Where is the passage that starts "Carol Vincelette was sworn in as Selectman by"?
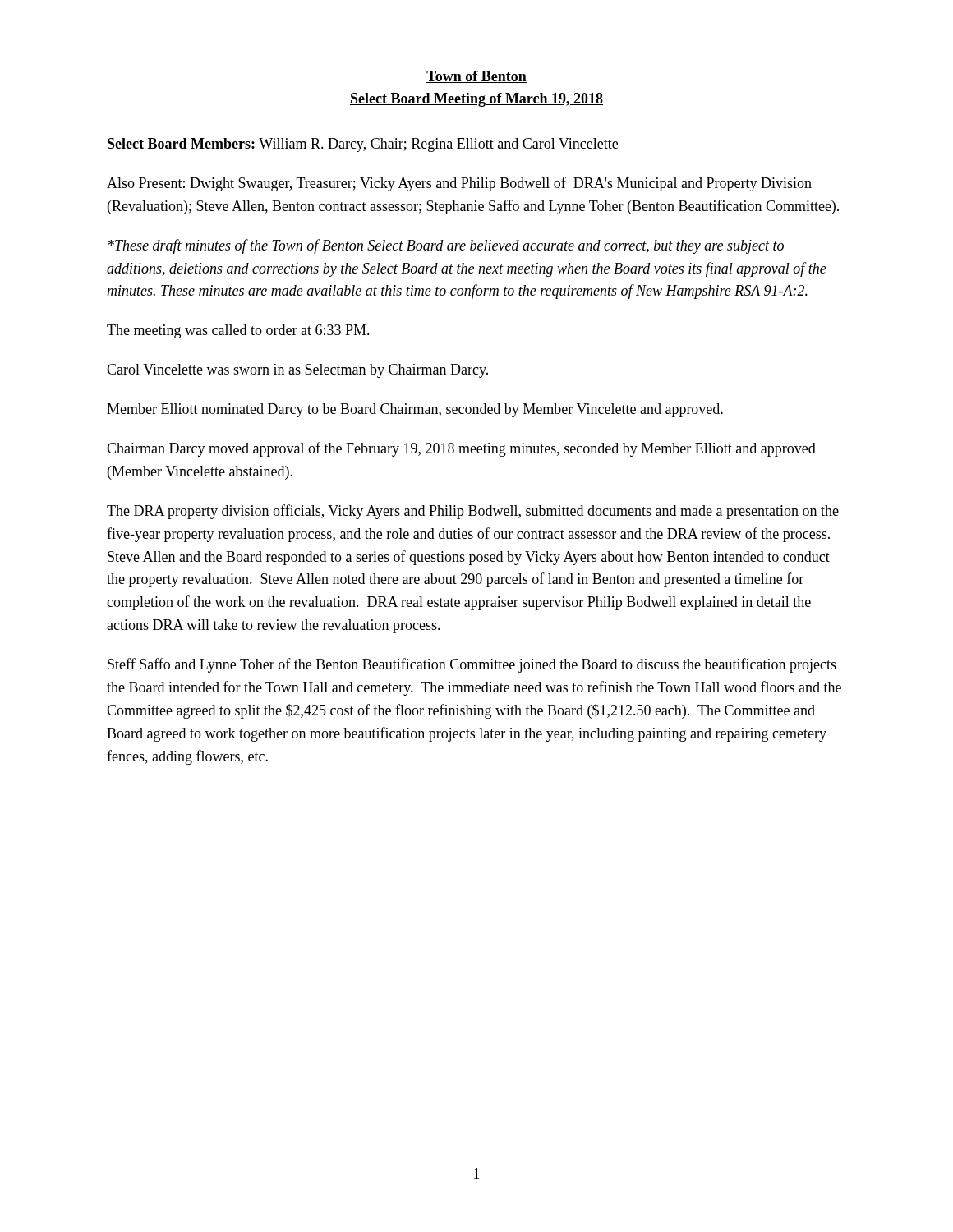This screenshot has height=1232, width=953. point(298,370)
